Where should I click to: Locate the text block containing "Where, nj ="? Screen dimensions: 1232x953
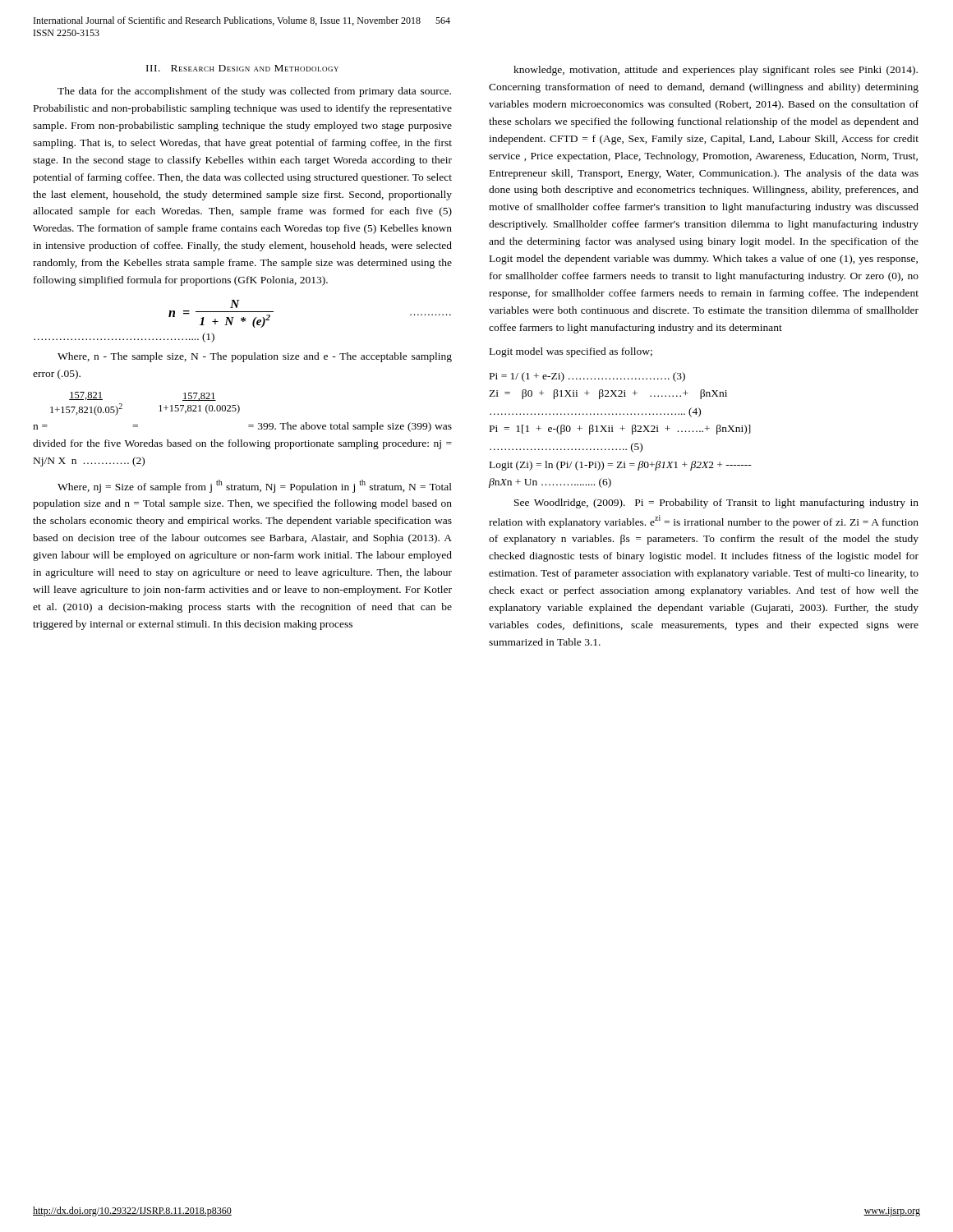click(242, 554)
